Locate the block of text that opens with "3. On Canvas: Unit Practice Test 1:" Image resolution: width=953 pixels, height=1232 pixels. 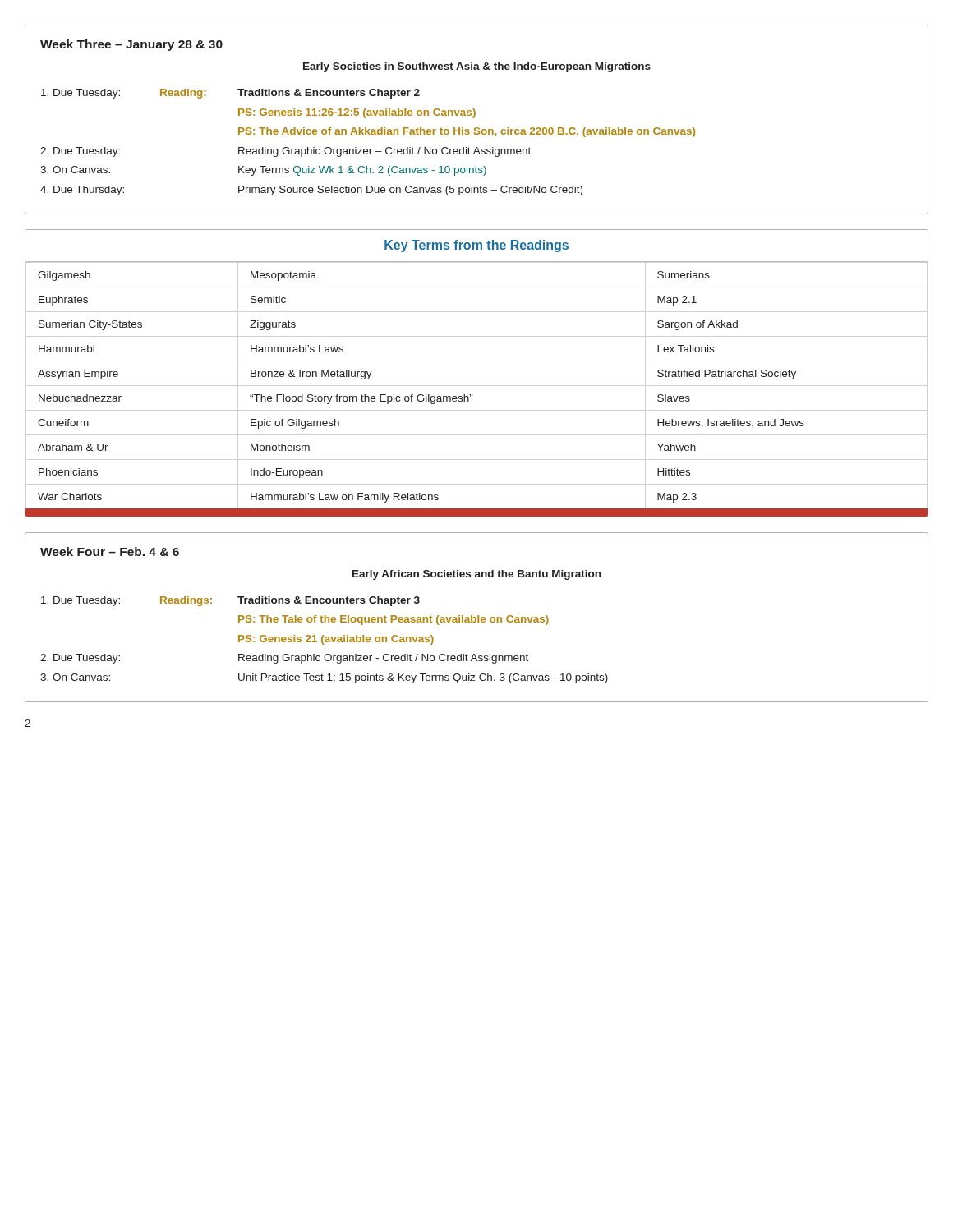tap(476, 677)
